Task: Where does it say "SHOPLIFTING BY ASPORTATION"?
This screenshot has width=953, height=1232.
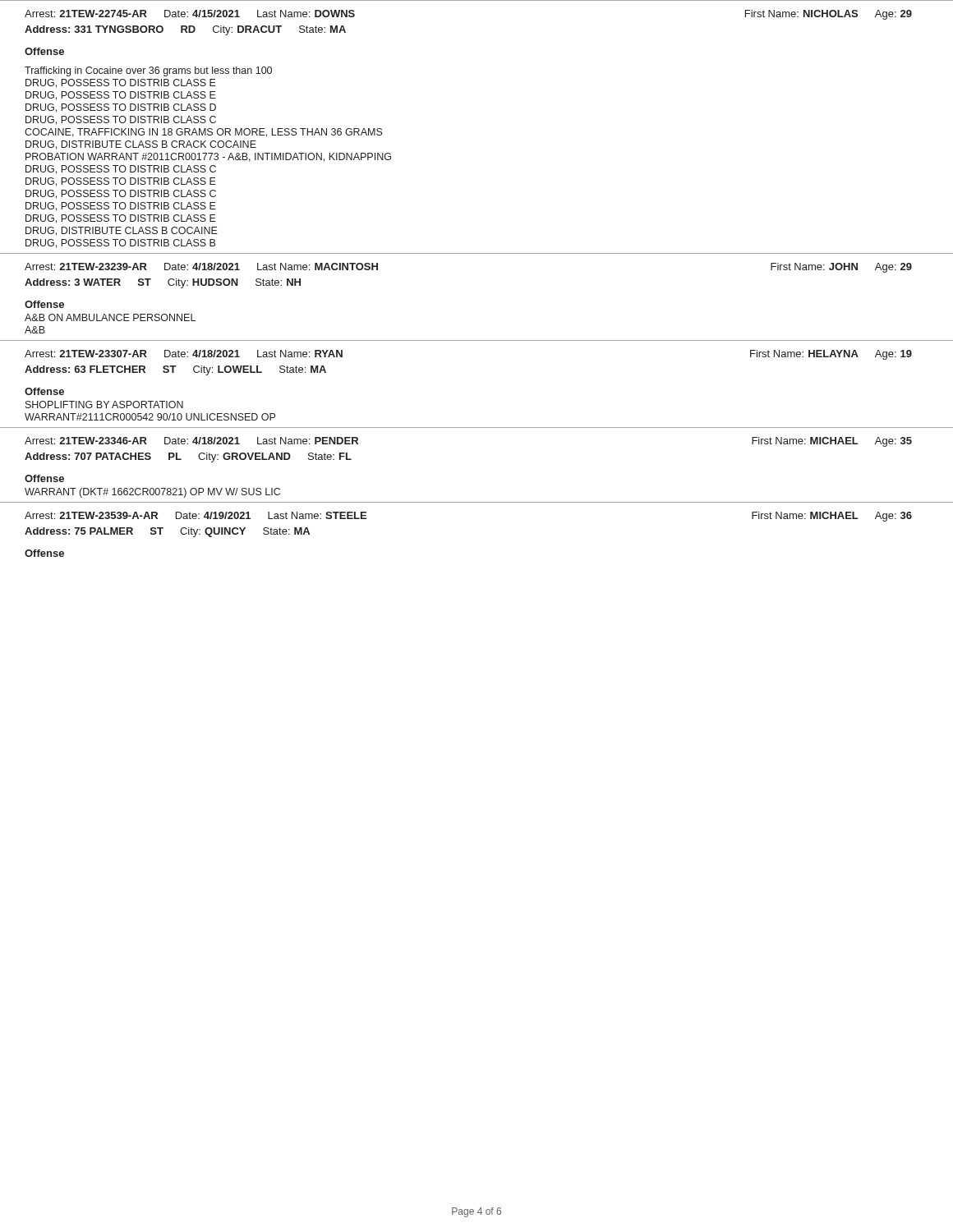Action: 104,405
